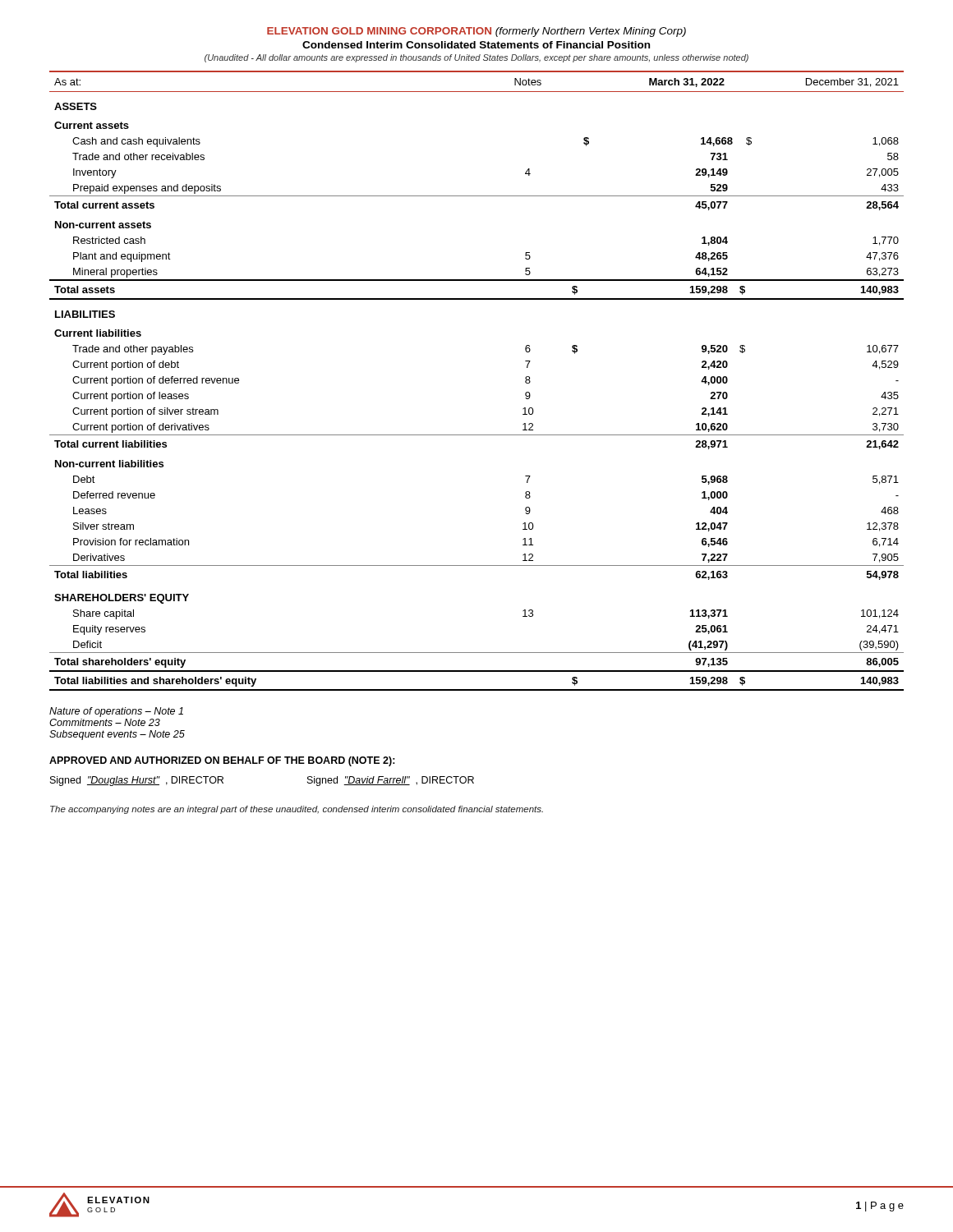The width and height of the screenshot is (953, 1232).
Task: Point to the title beginning "Condensed Interim Consolidated Statements"
Action: point(476,45)
